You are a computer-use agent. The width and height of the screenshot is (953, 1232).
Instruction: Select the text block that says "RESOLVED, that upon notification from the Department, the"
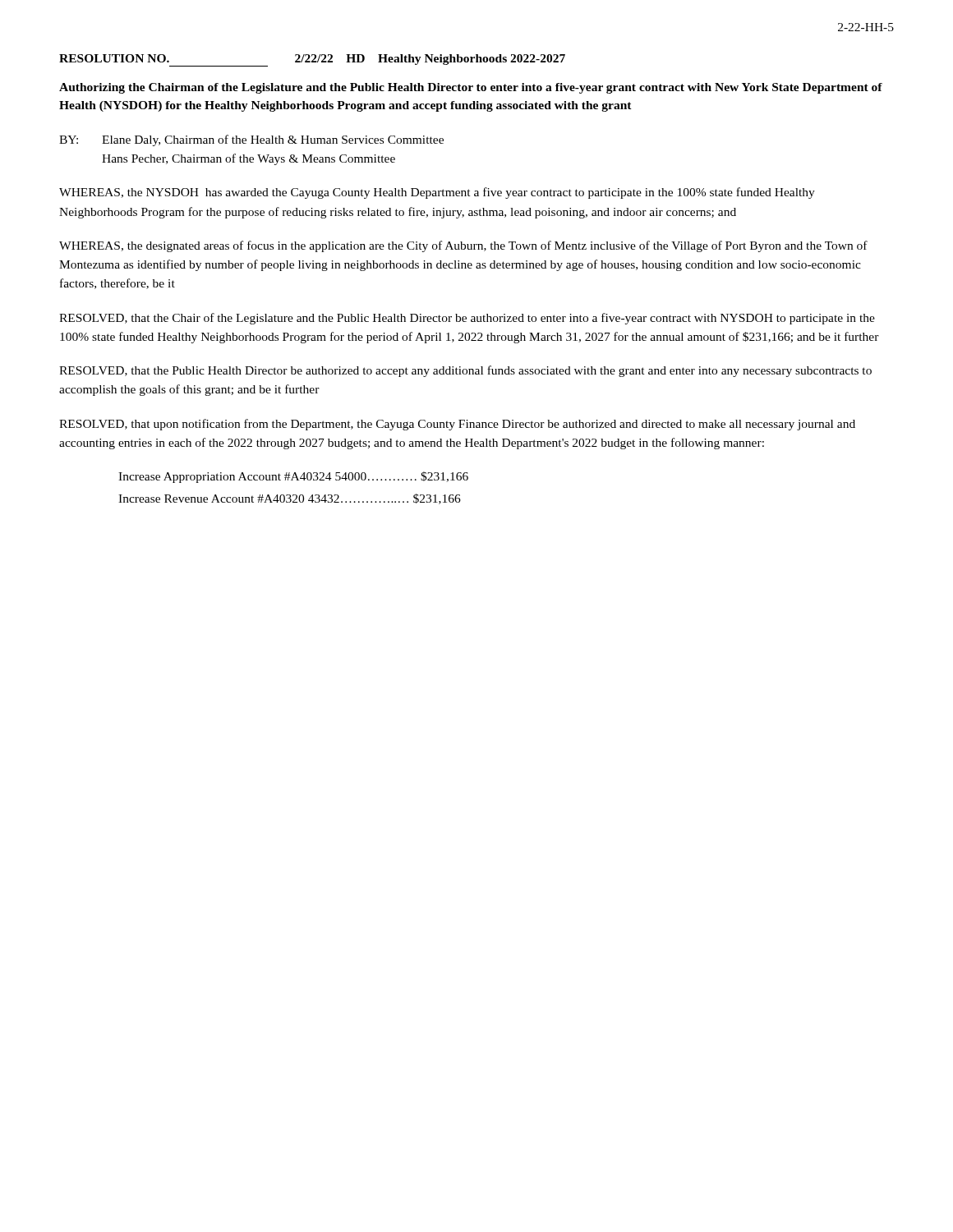(457, 433)
